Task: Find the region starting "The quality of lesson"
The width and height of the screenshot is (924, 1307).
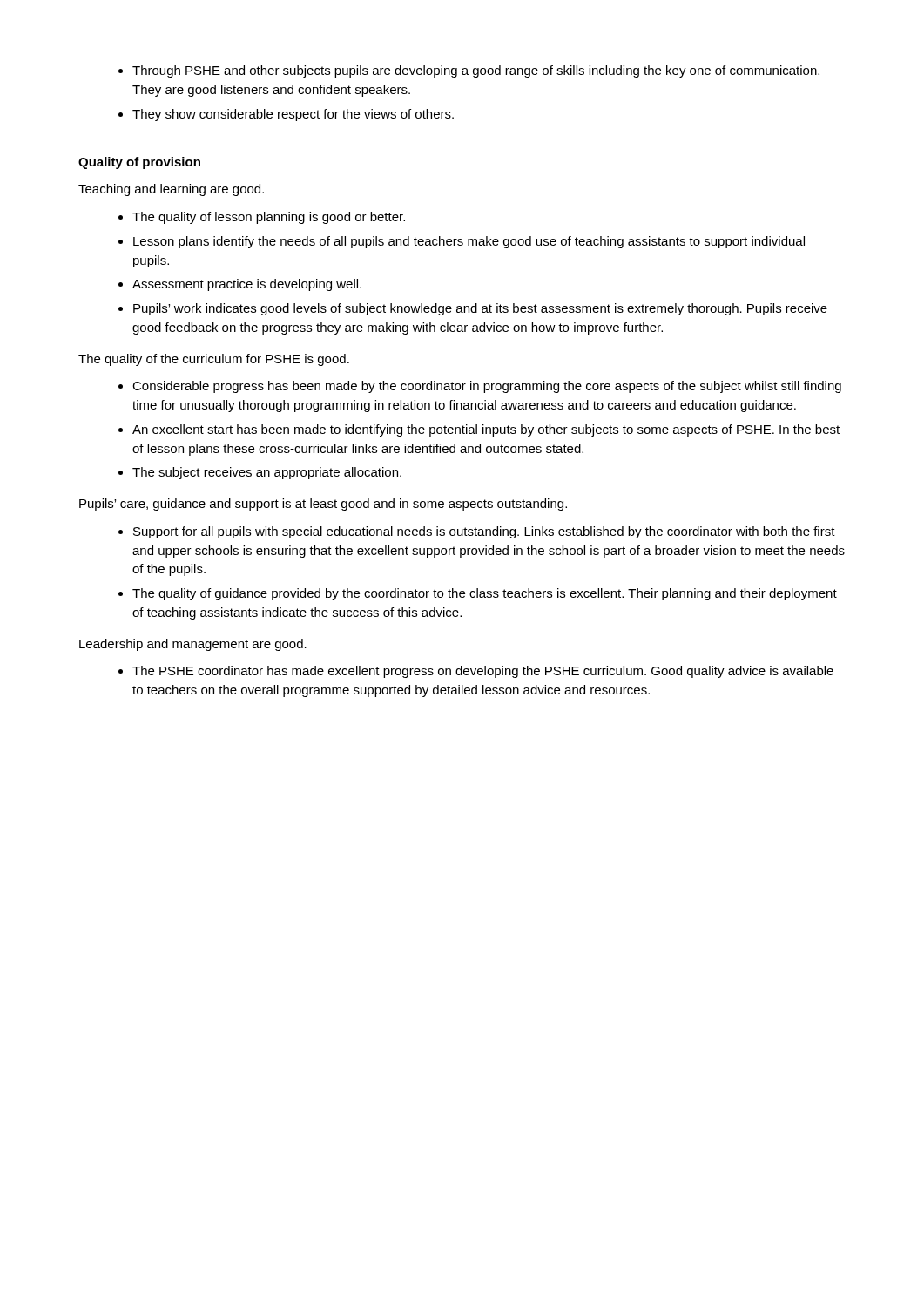Action: 262,218
